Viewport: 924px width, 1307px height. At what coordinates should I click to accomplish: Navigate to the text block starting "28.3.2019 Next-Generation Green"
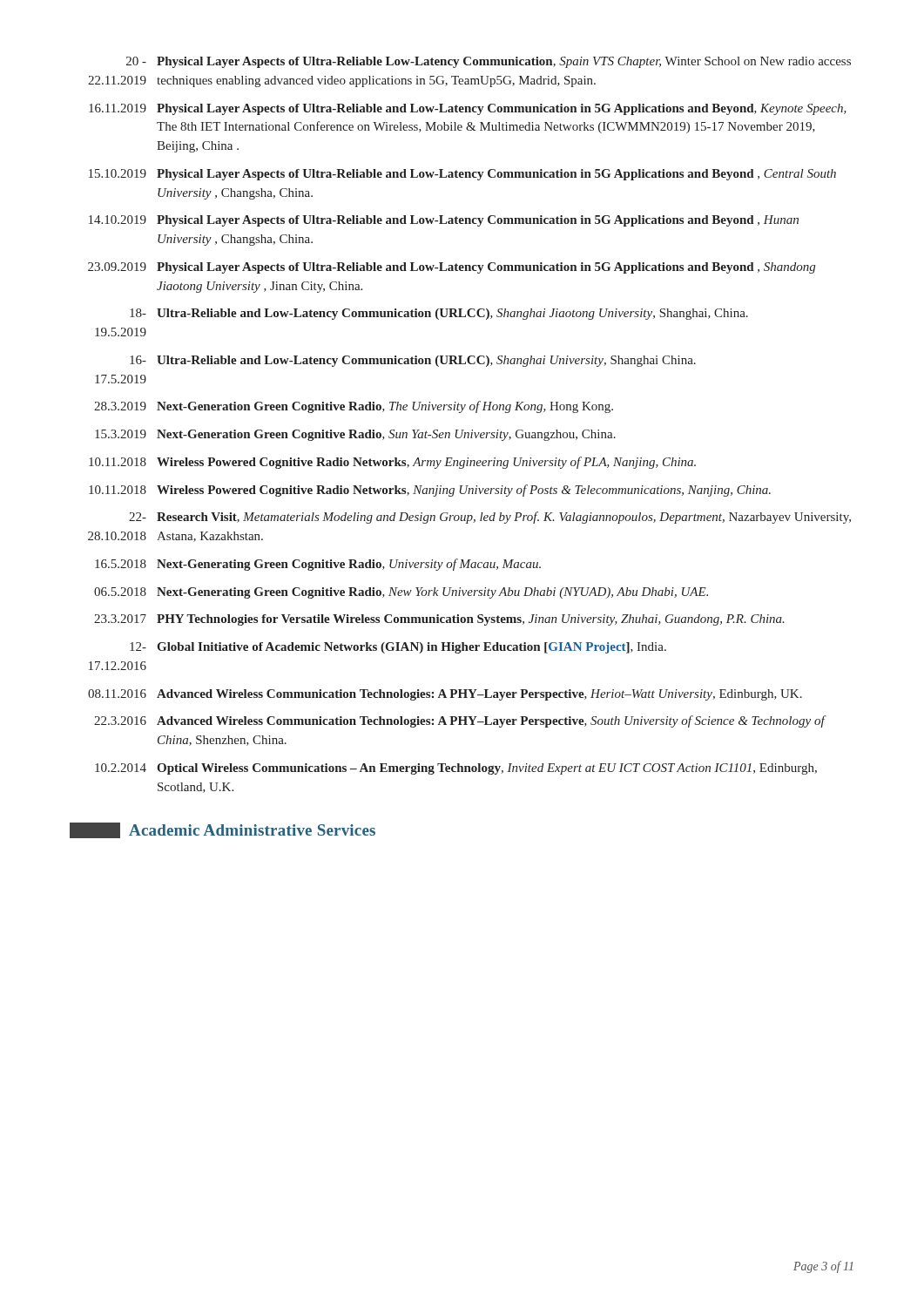(462, 407)
